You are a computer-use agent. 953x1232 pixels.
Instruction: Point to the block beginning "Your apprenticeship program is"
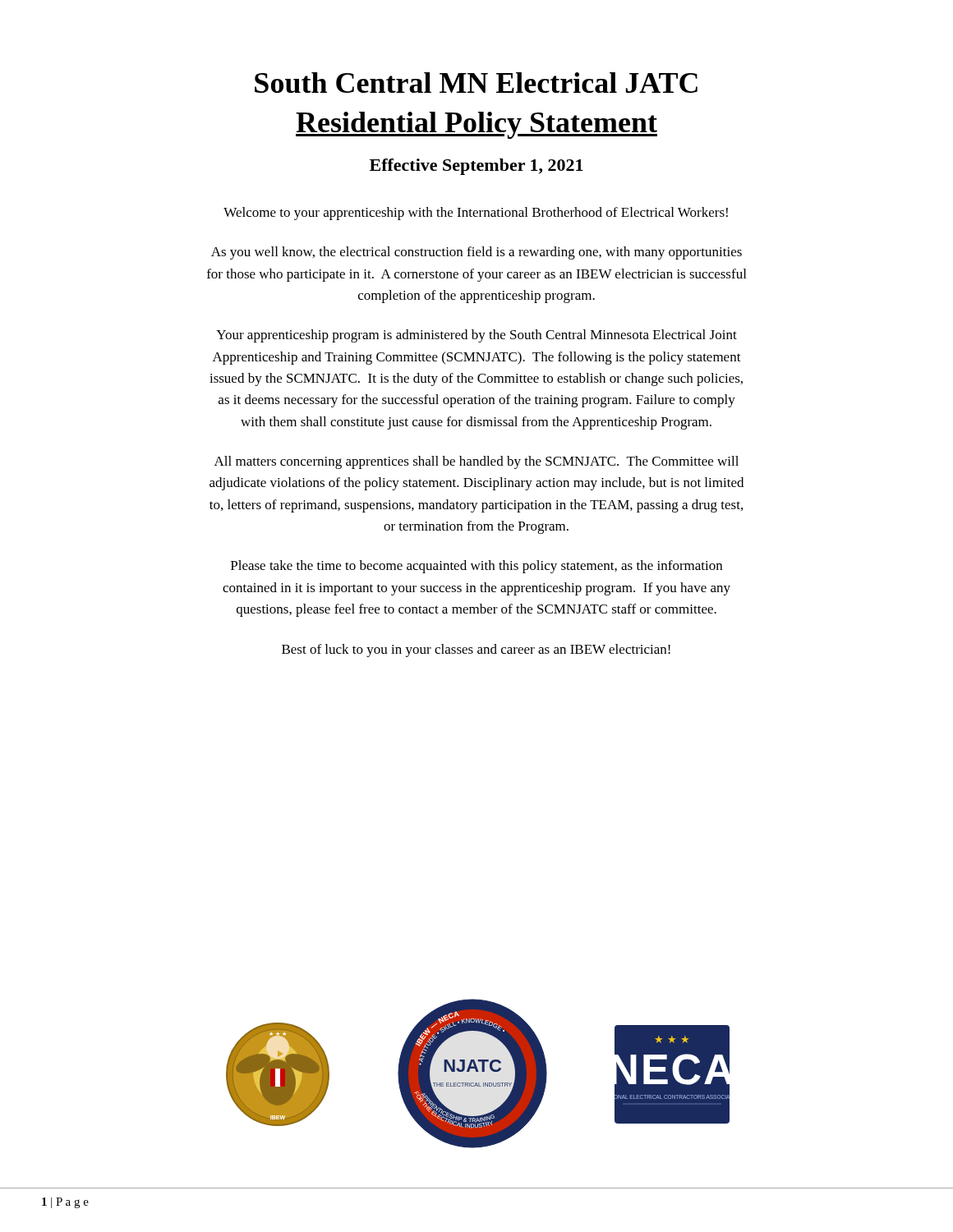click(476, 378)
